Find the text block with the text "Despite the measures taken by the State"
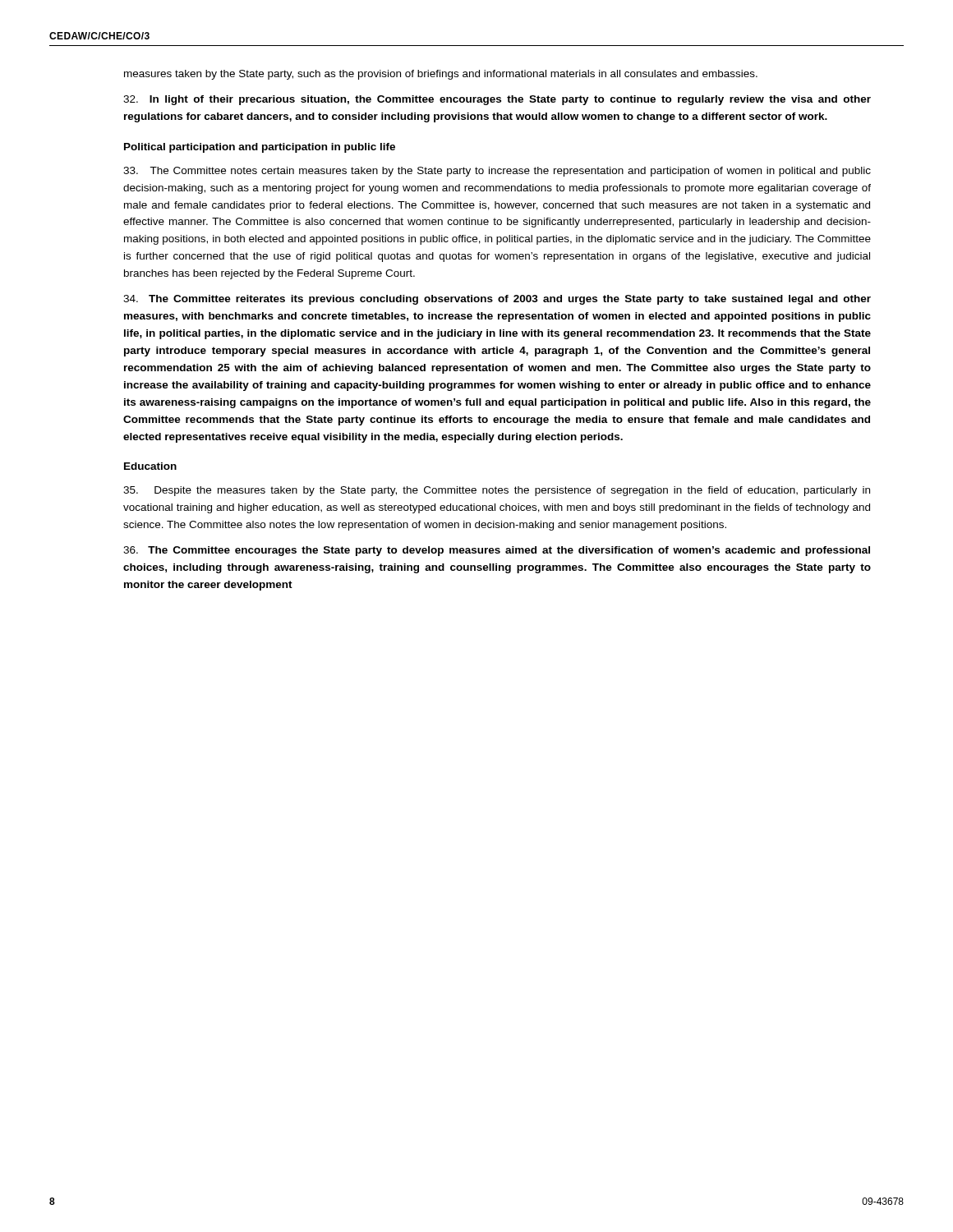Viewport: 953px width, 1232px height. tap(497, 508)
